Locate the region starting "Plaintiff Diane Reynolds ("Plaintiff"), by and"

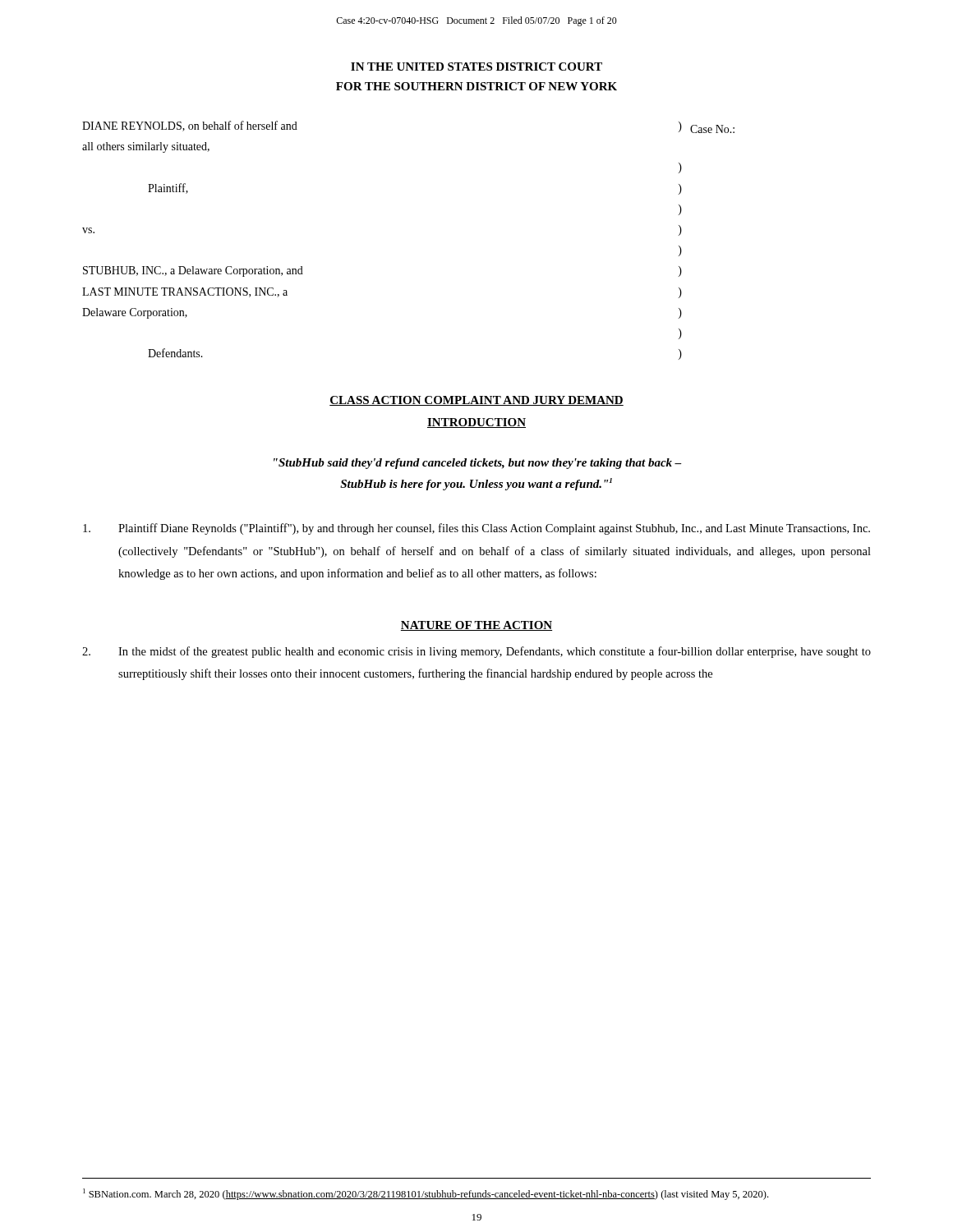[x=476, y=552]
